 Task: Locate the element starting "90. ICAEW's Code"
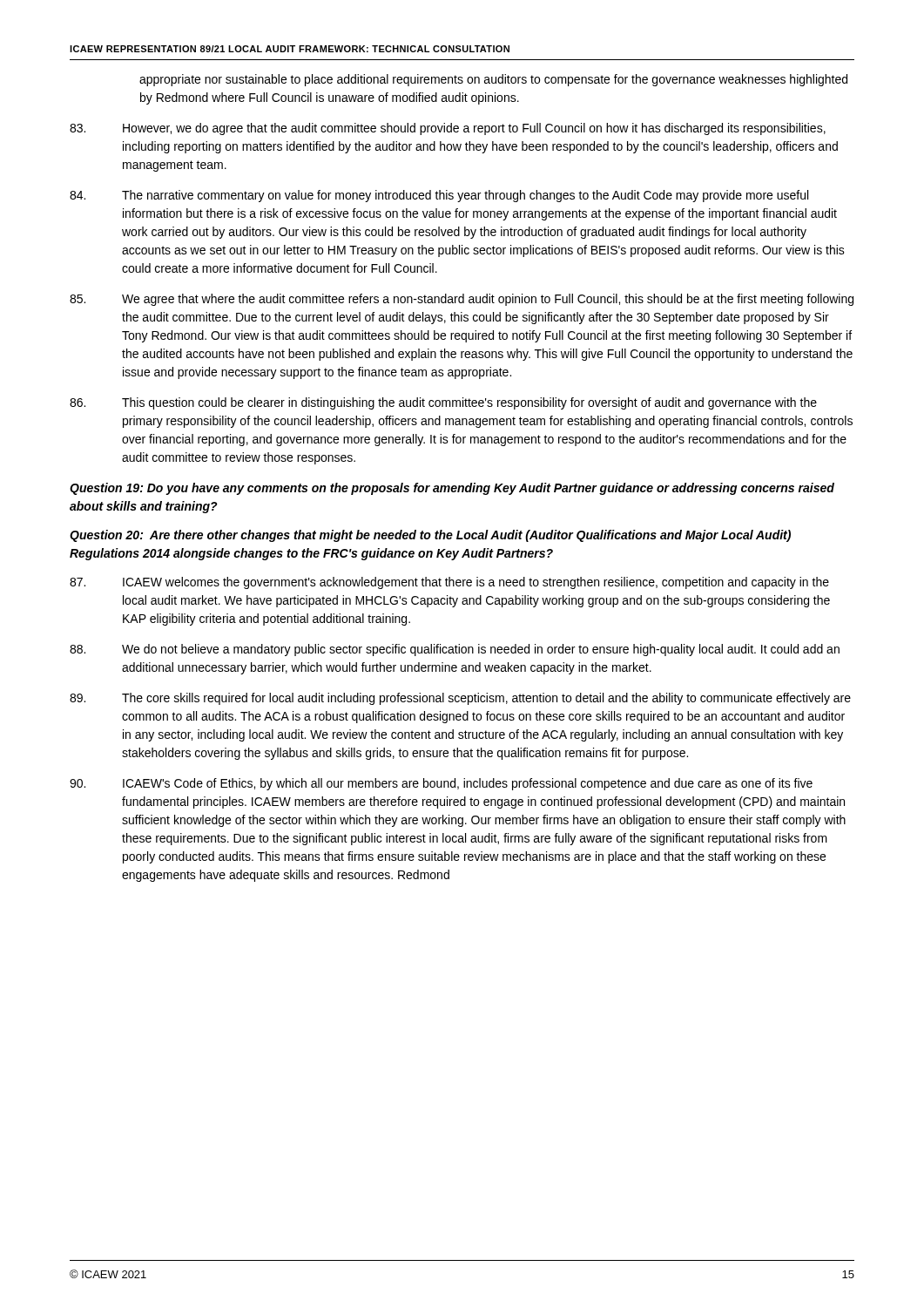pyautogui.click(x=462, y=830)
